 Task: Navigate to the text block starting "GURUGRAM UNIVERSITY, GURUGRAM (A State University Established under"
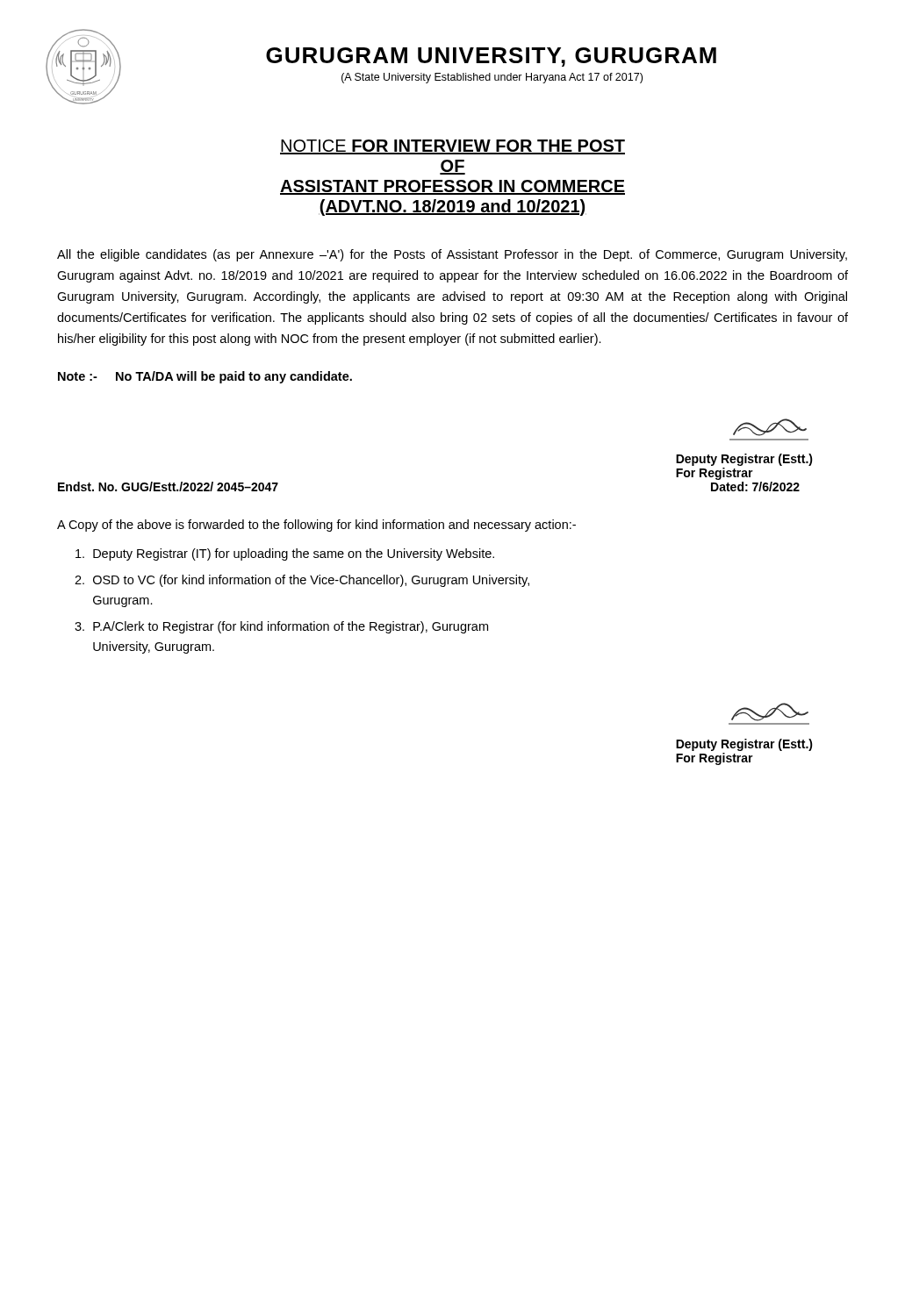pyautogui.click(x=492, y=63)
